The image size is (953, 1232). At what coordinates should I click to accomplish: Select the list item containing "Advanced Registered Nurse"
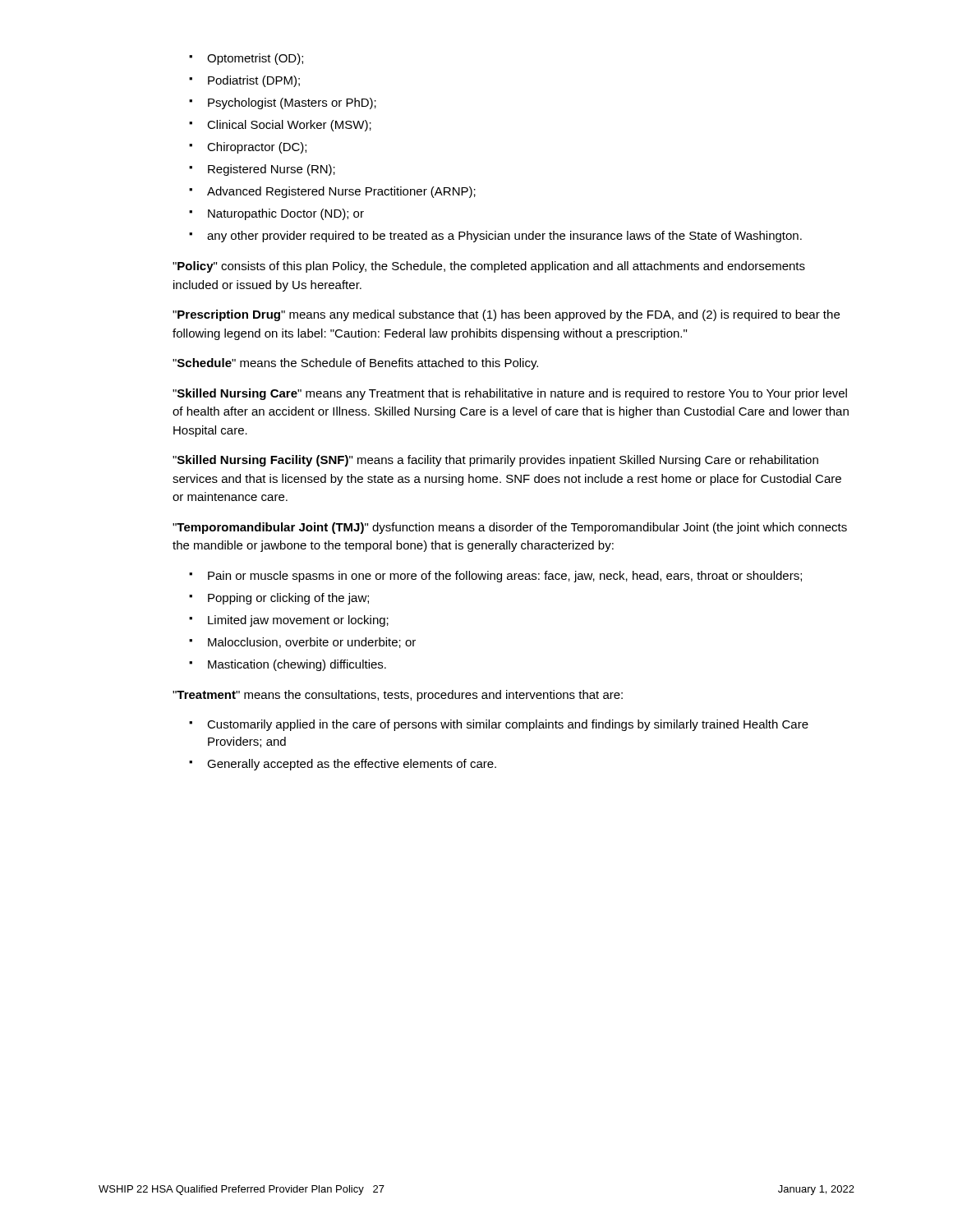pyautogui.click(x=342, y=191)
